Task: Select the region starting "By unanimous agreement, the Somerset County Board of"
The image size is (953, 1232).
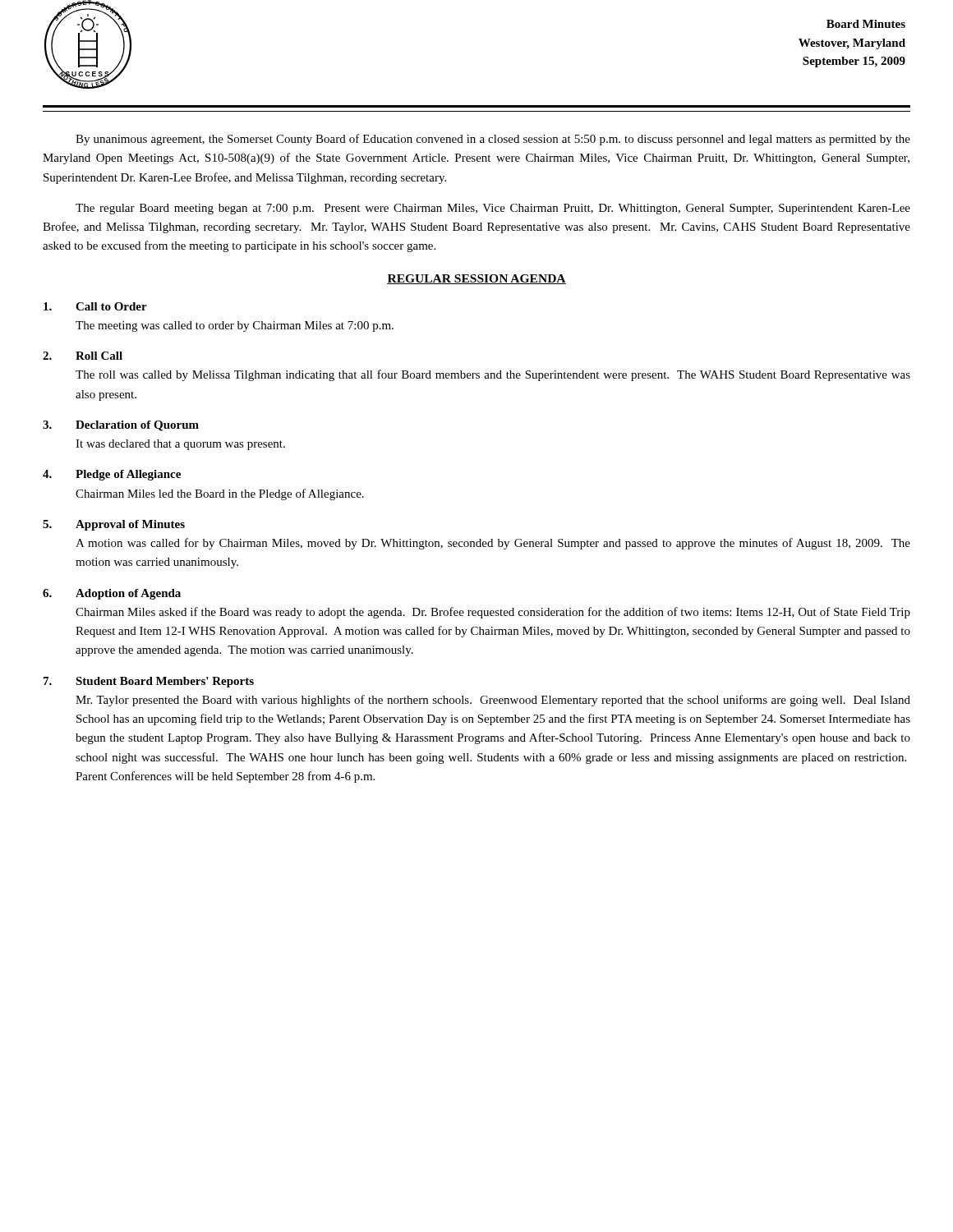Action: (476, 158)
